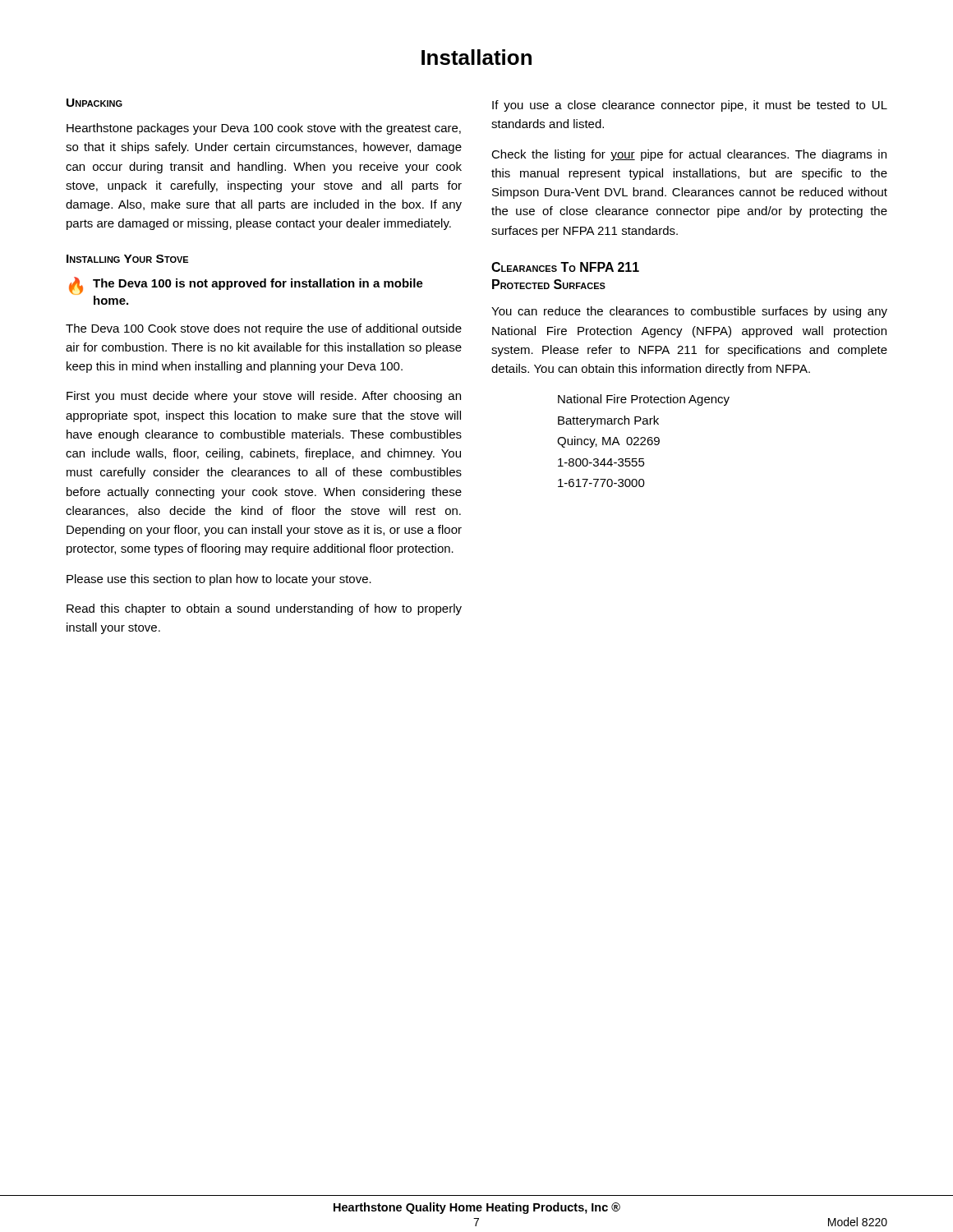The width and height of the screenshot is (953, 1232).
Task: Find the region starting "National Fire Protection Agency"
Action: tap(643, 441)
